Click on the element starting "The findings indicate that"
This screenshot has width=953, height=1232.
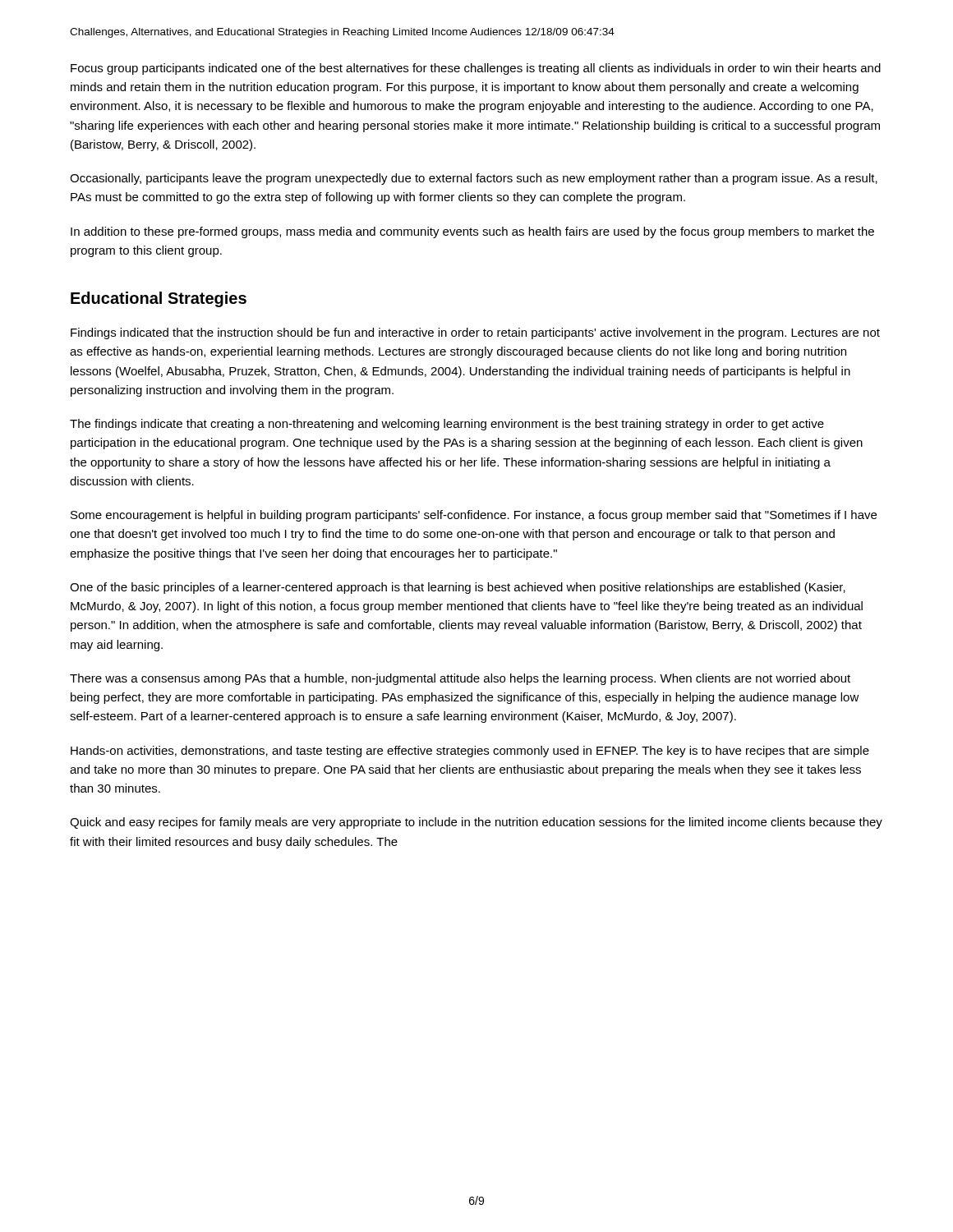point(466,452)
